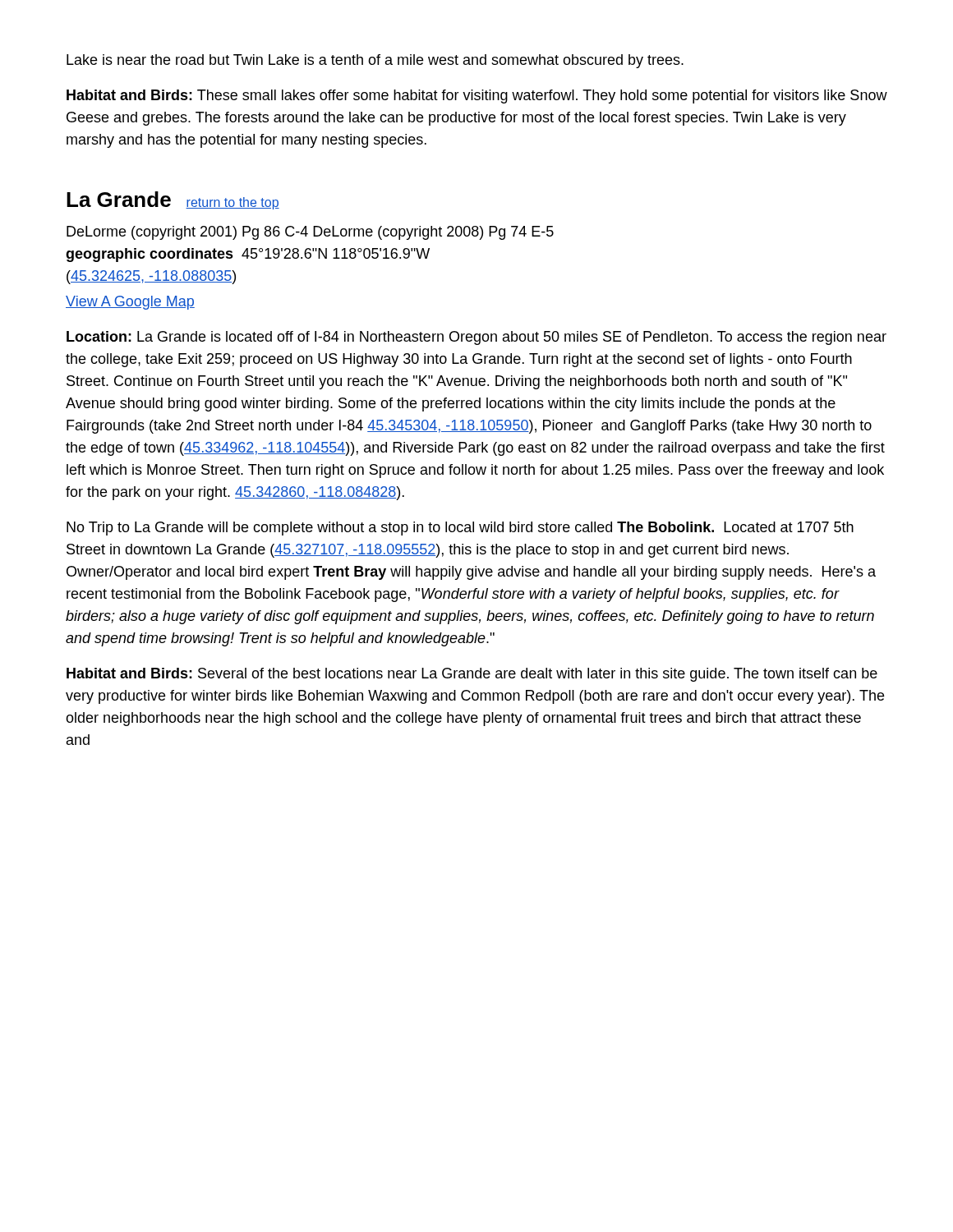Point to the block starting "Habitat and Birds: Several of the best"
Viewport: 953px width, 1232px height.
pyautogui.click(x=476, y=707)
